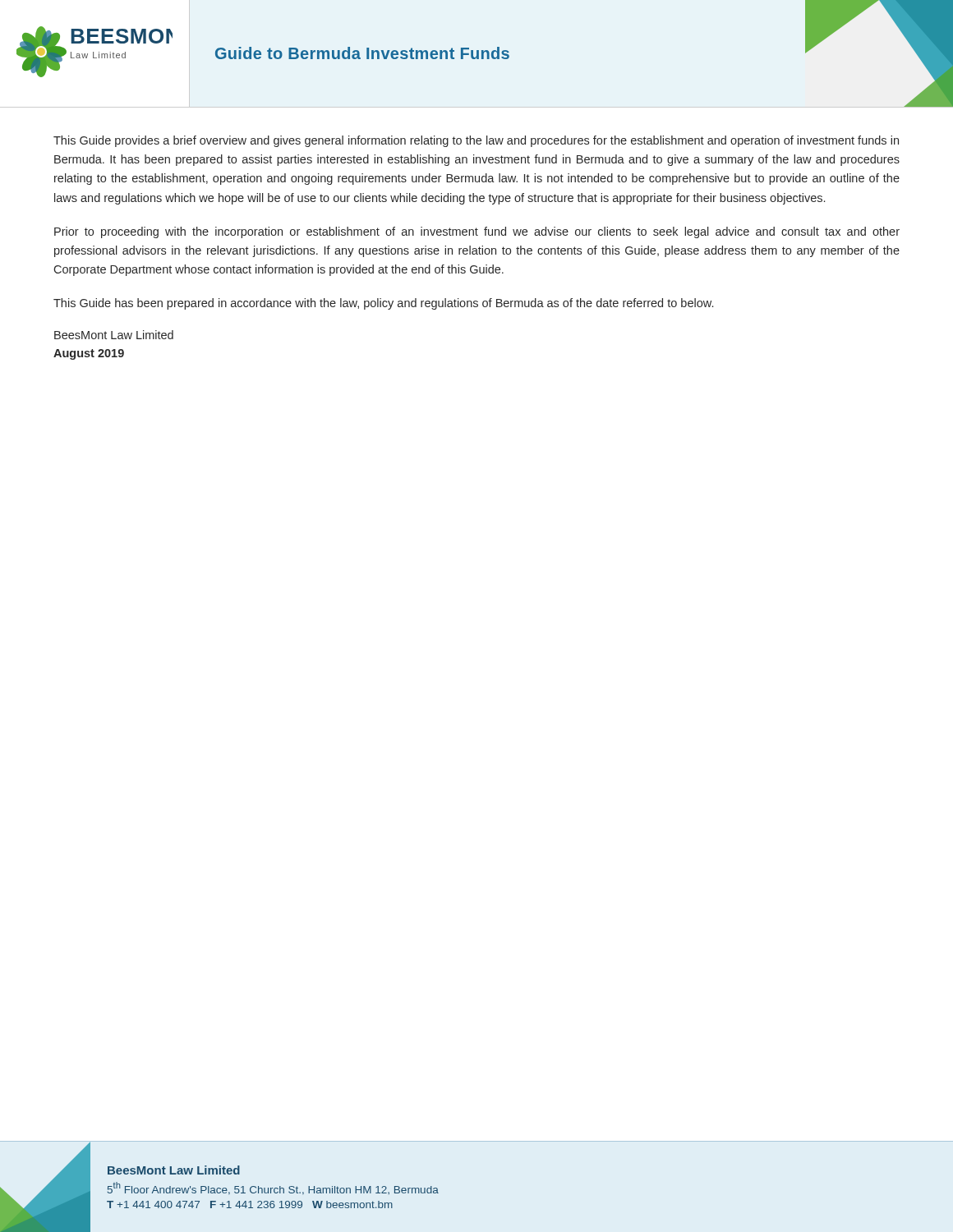Click on the text block that says "Prior to proceeding with the incorporation or establishment"
The height and width of the screenshot is (1232, 953).
[476, 250]
